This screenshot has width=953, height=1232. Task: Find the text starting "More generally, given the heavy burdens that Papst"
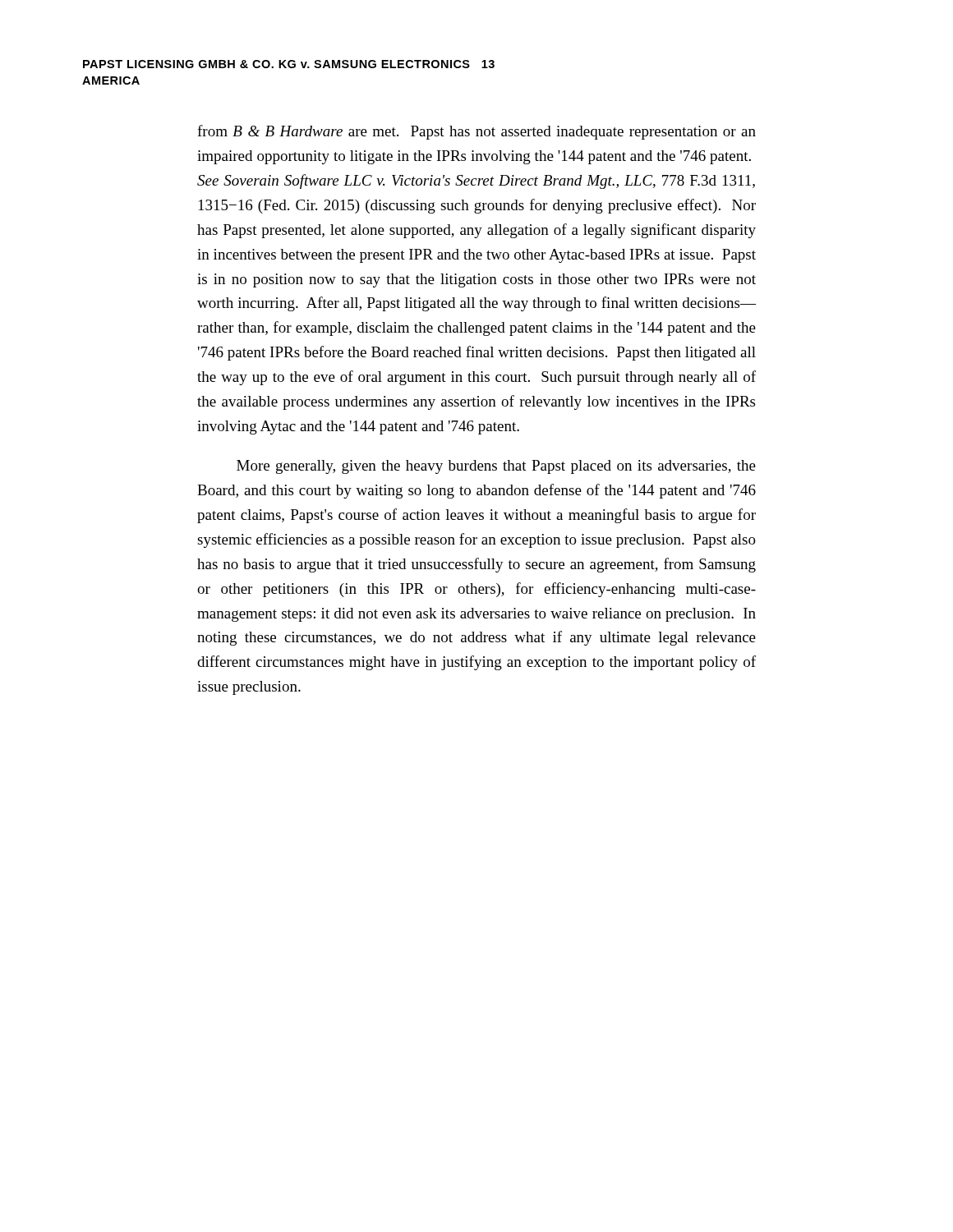476,576
